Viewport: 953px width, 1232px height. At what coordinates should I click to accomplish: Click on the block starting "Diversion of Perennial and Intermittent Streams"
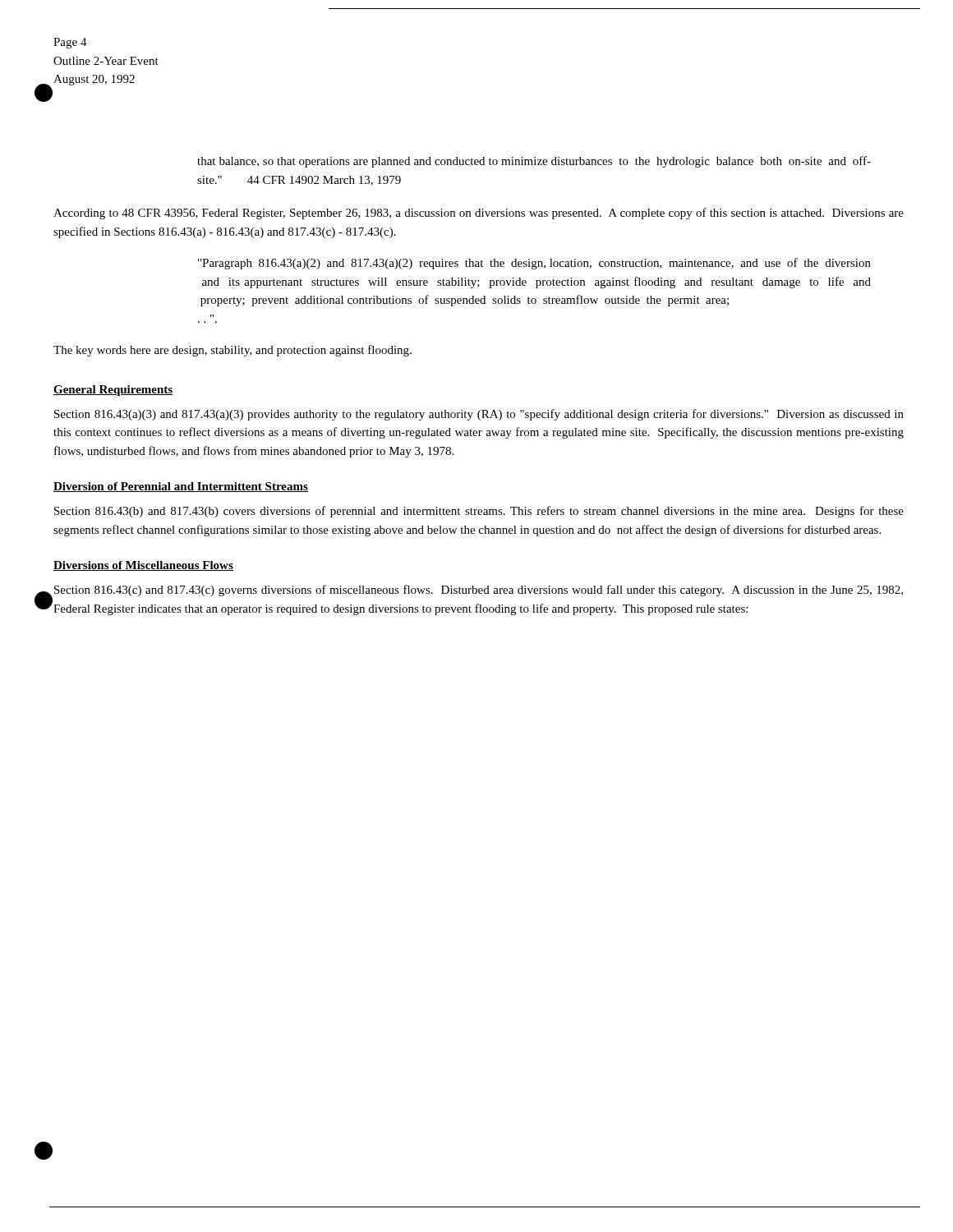tap(181, 486)
